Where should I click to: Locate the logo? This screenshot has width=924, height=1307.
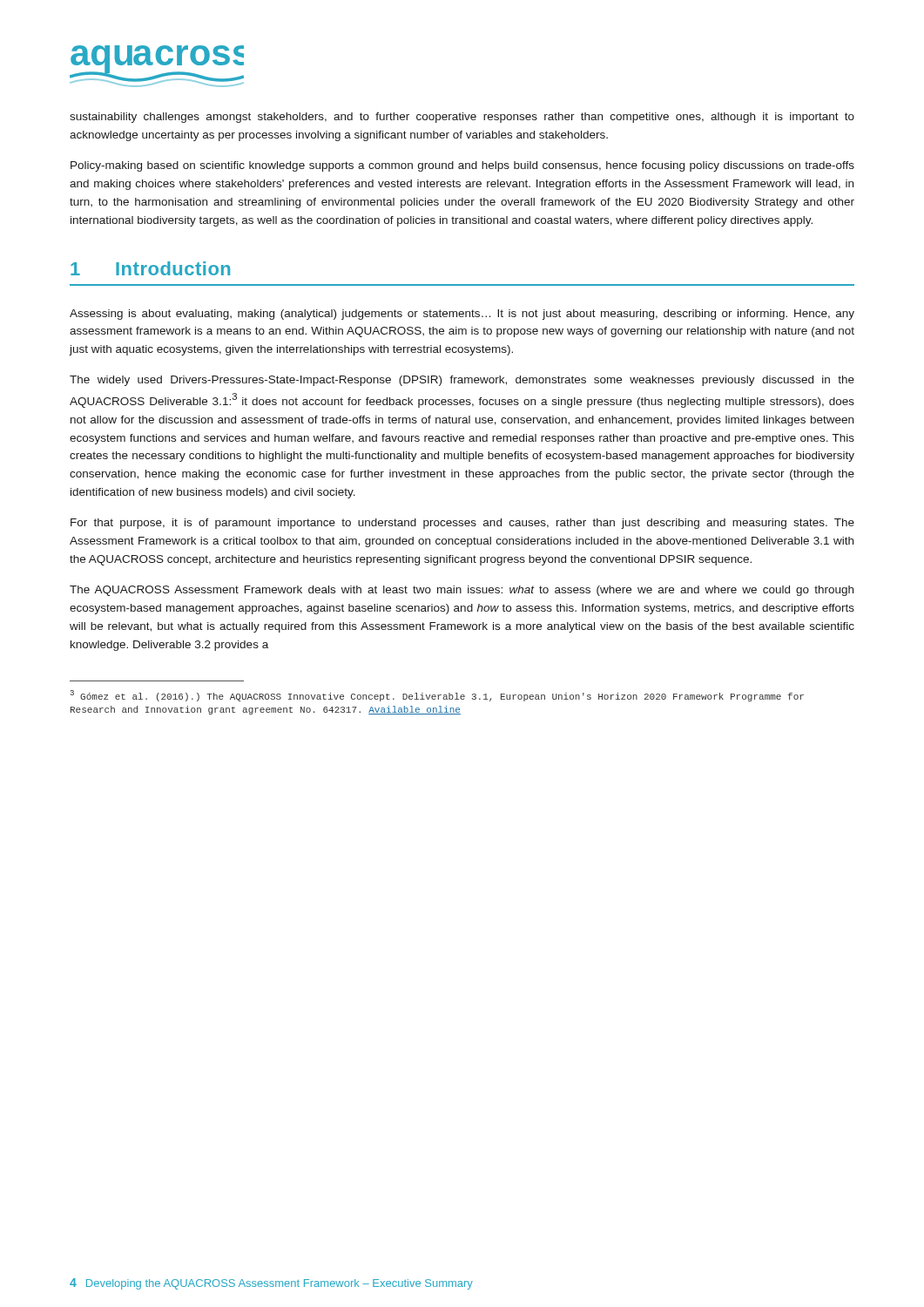pos(462,58)
